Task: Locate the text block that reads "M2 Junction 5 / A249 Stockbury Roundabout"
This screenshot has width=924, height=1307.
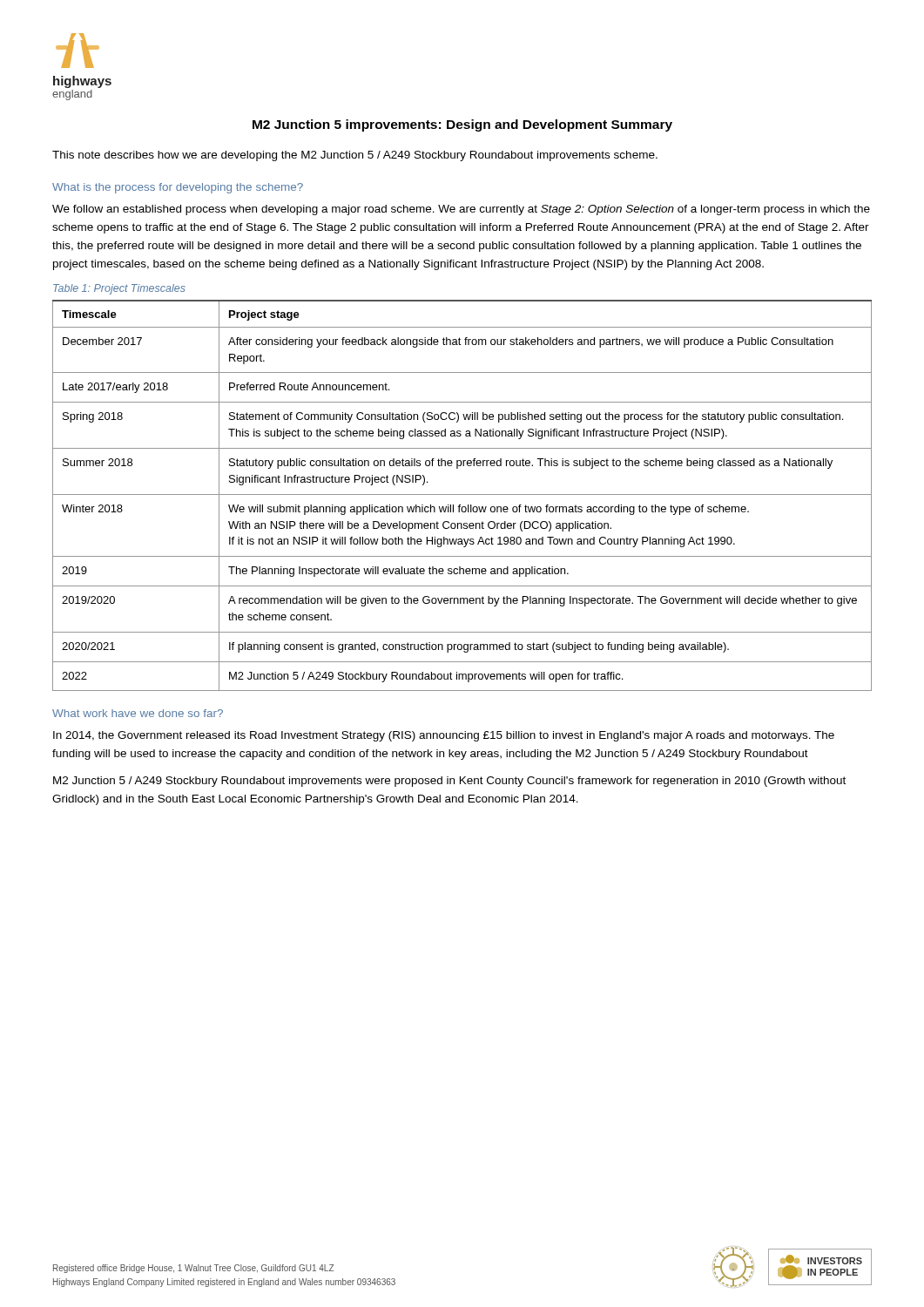Action: tap(449, 790)
